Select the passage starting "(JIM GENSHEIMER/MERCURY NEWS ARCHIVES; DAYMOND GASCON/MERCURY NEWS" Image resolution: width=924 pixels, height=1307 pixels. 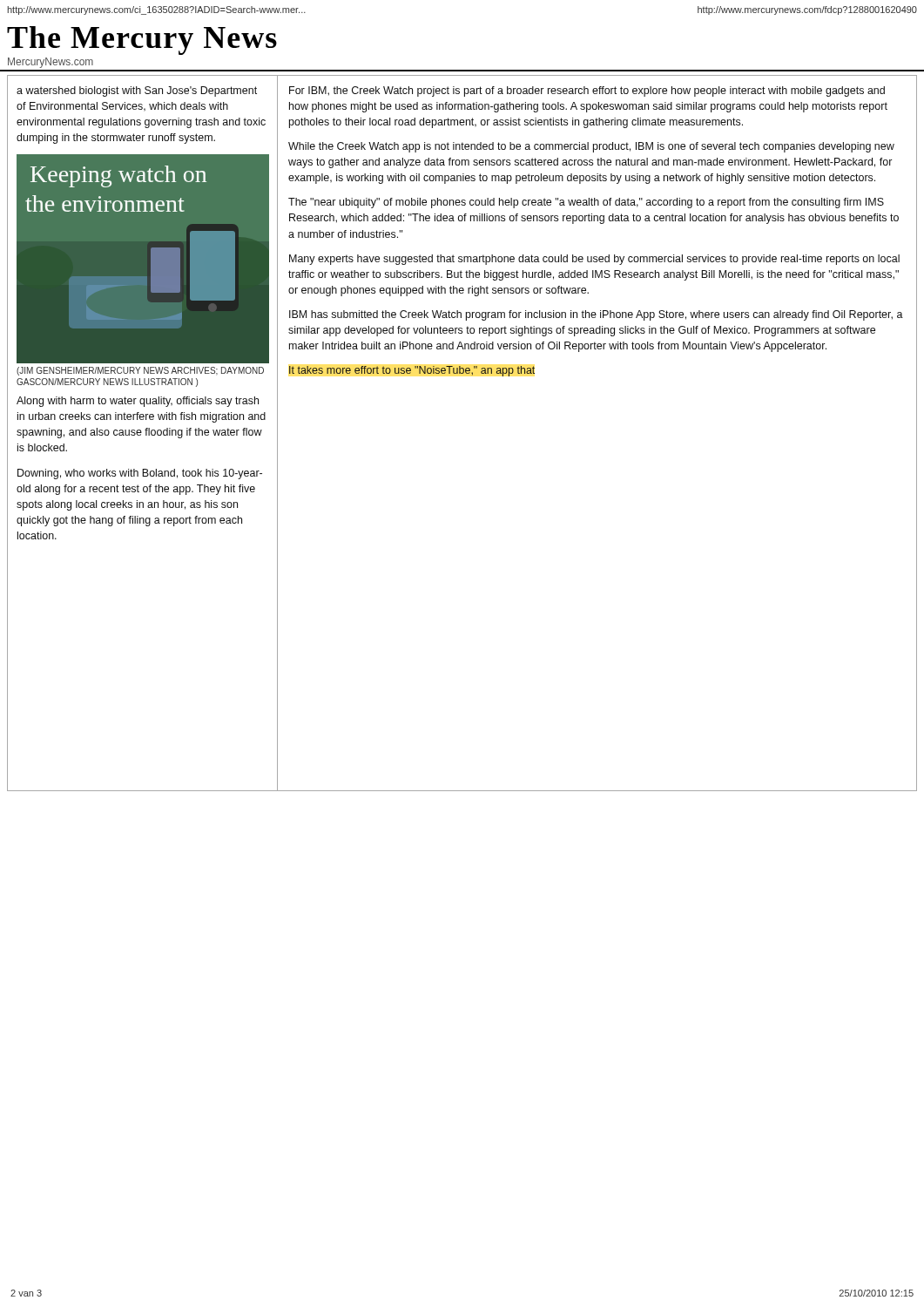[x=140, y=377]
